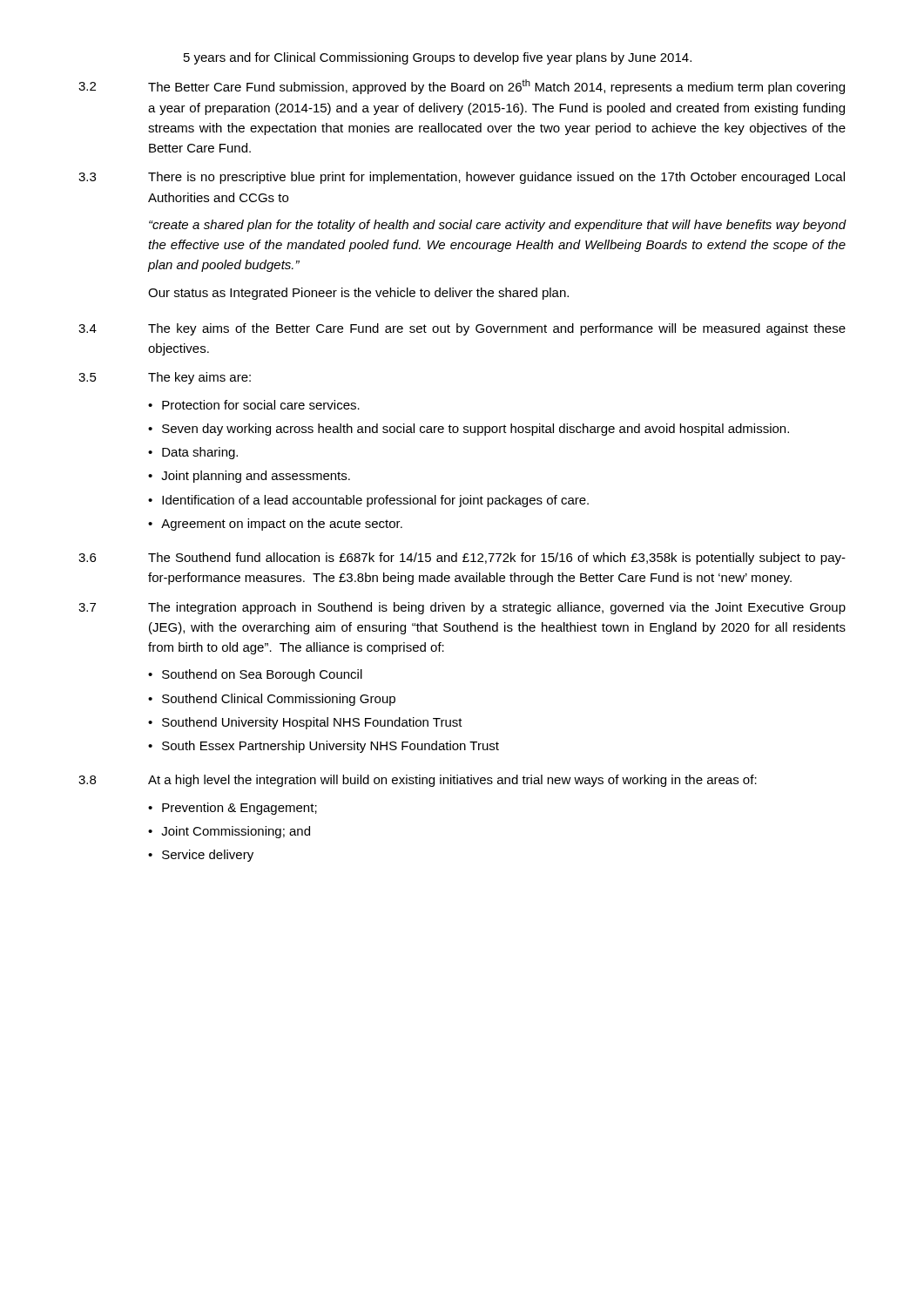Screen dimensions: 1307x924
Task: Find the text block that says "7 The integration approach in Southend is being"
Action: coord(462,608)
